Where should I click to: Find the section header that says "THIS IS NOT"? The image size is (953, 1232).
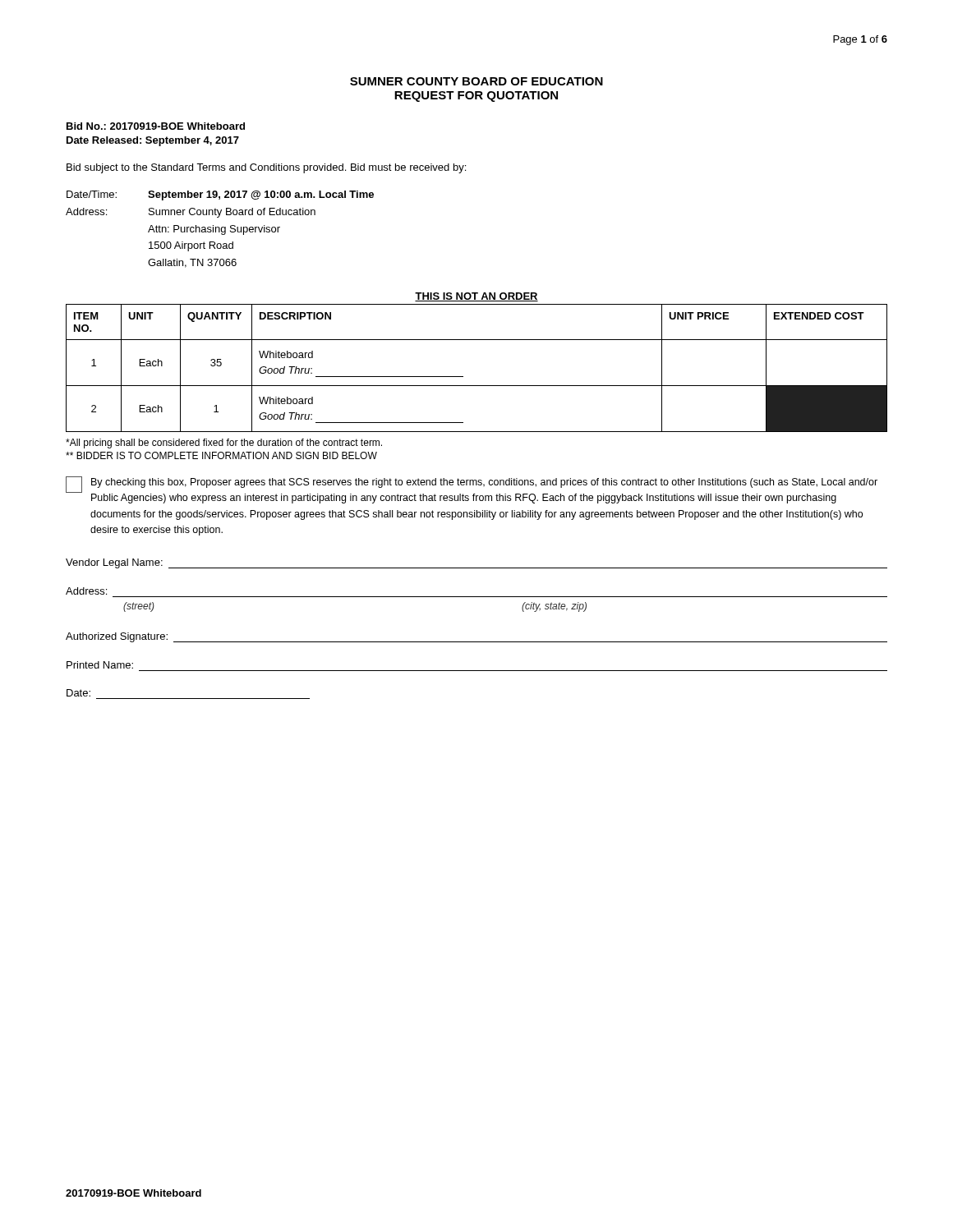[476, 296]
